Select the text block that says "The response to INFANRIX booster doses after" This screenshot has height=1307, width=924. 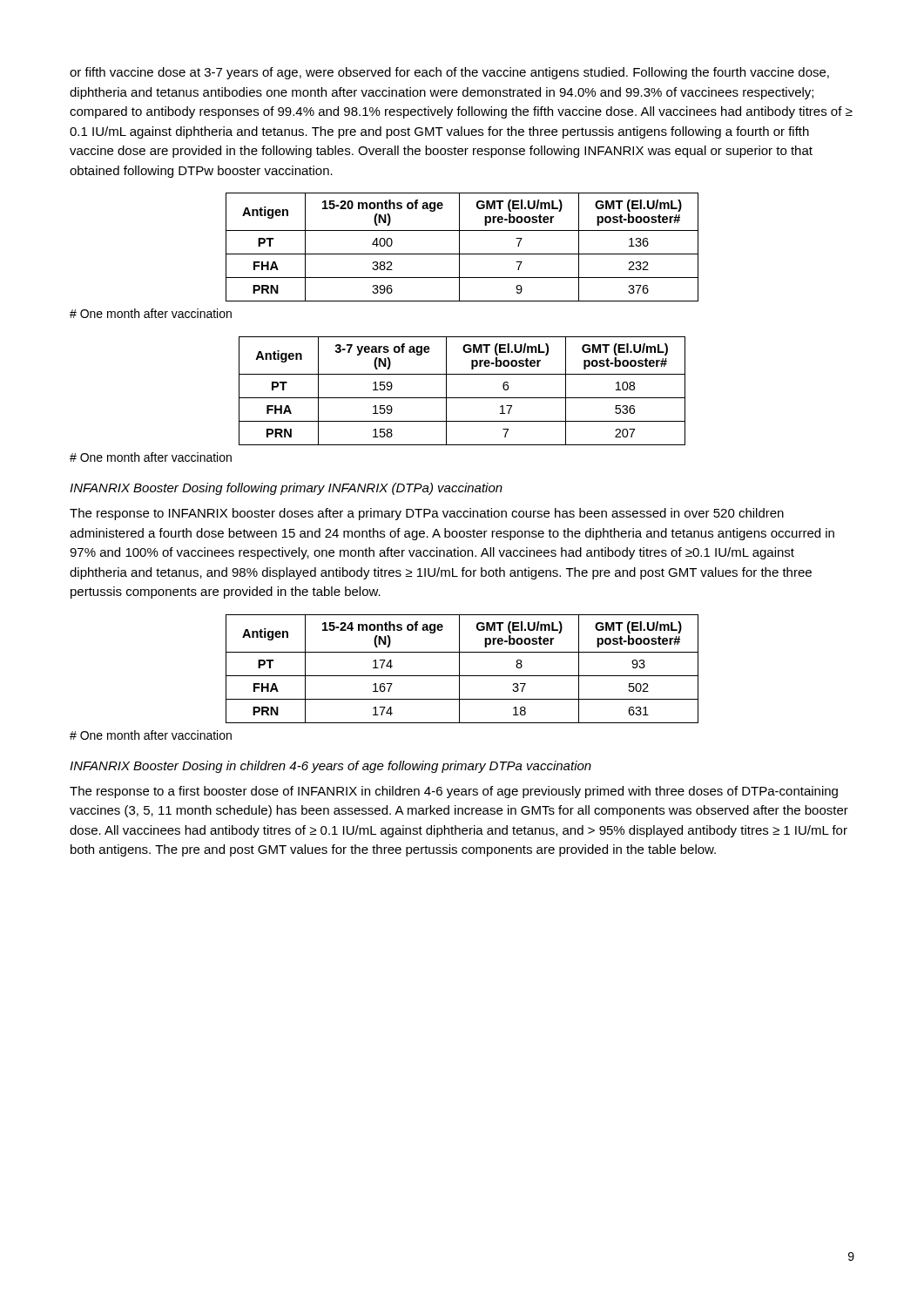(452, 552)
